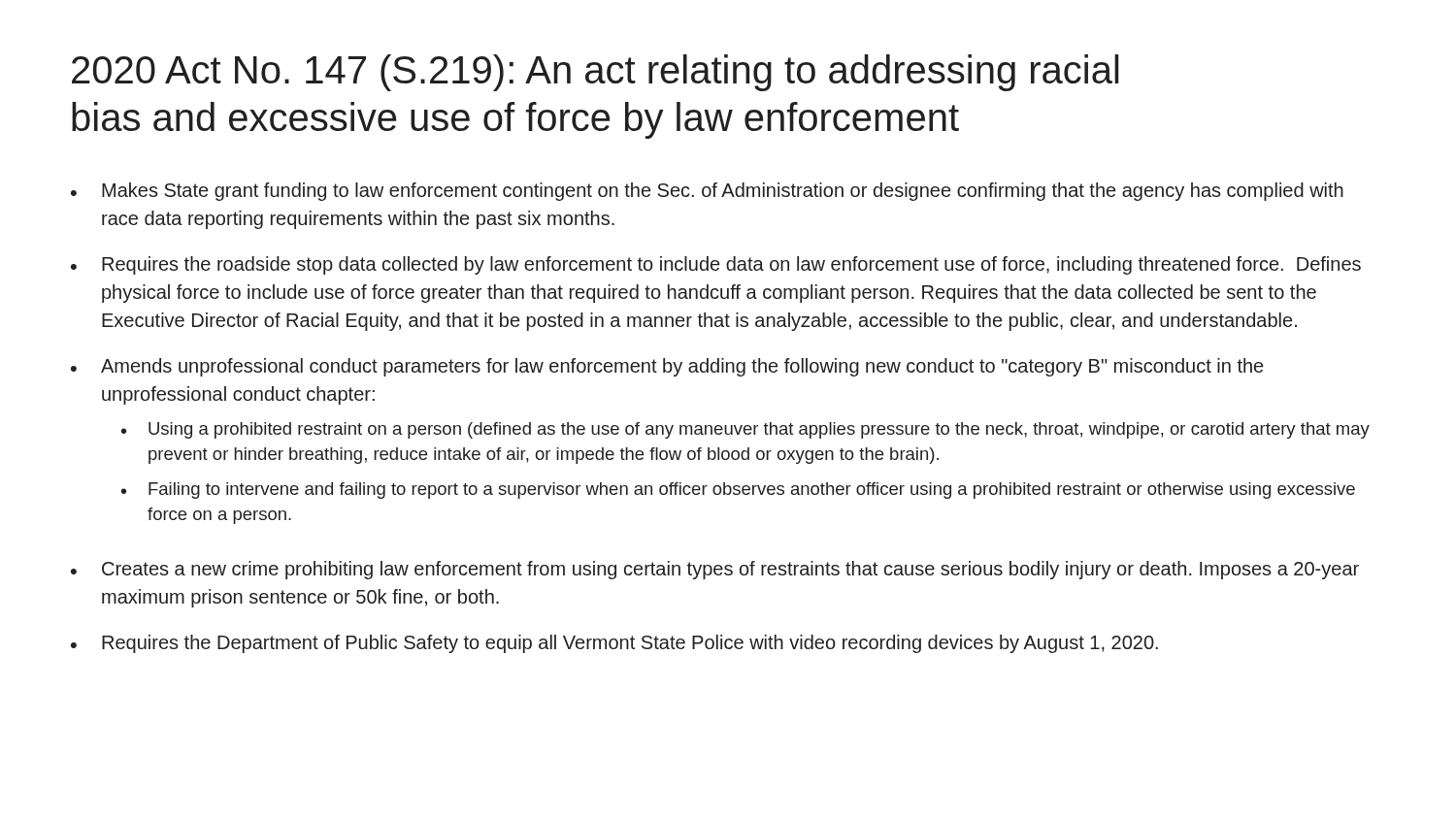Select the text starting "• Creates a new crime prohibiting"
The height and width of the screenshot is (819, 1456).
(728, 583)
